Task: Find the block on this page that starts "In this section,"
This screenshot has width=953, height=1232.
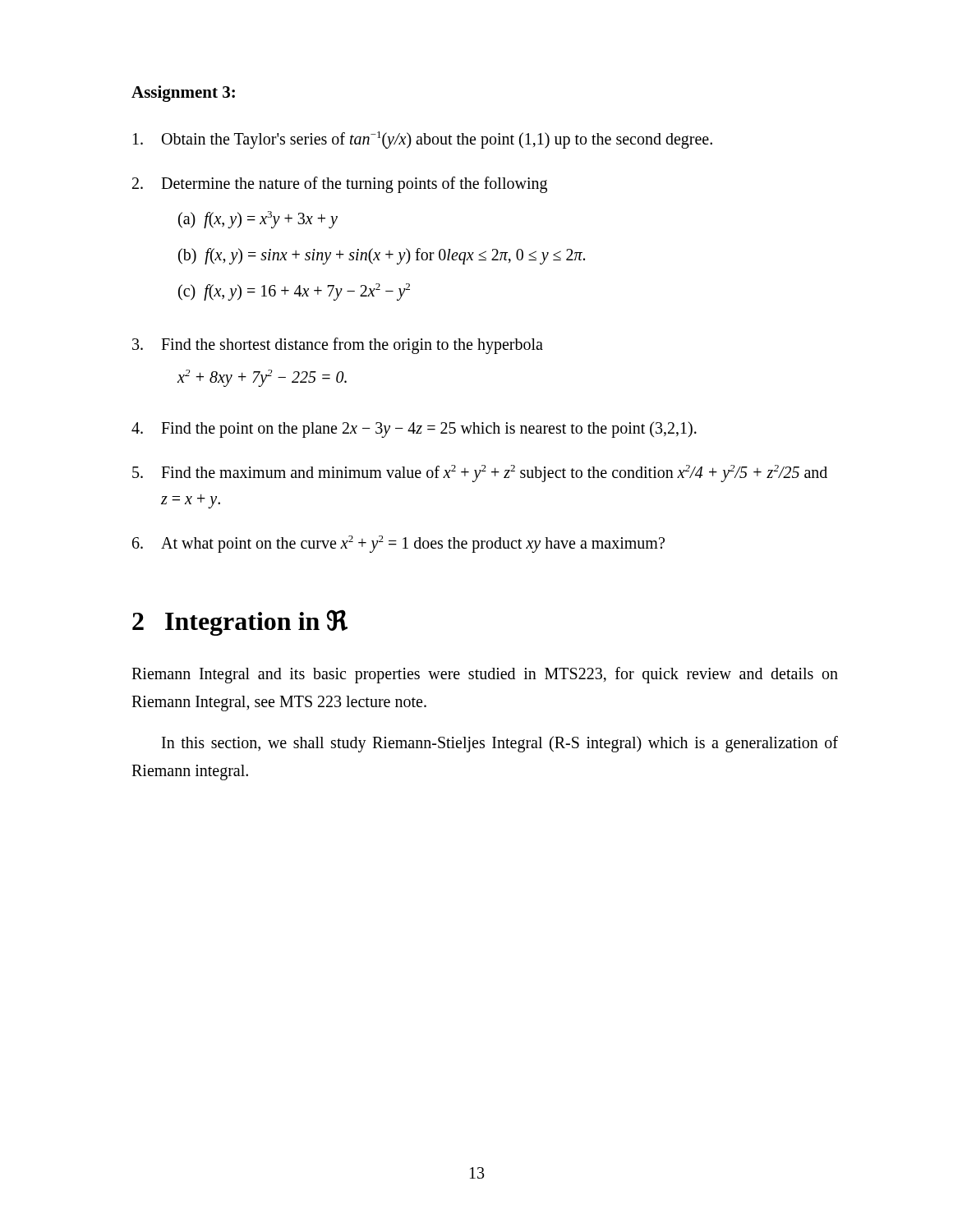Action: pos(485,756)
